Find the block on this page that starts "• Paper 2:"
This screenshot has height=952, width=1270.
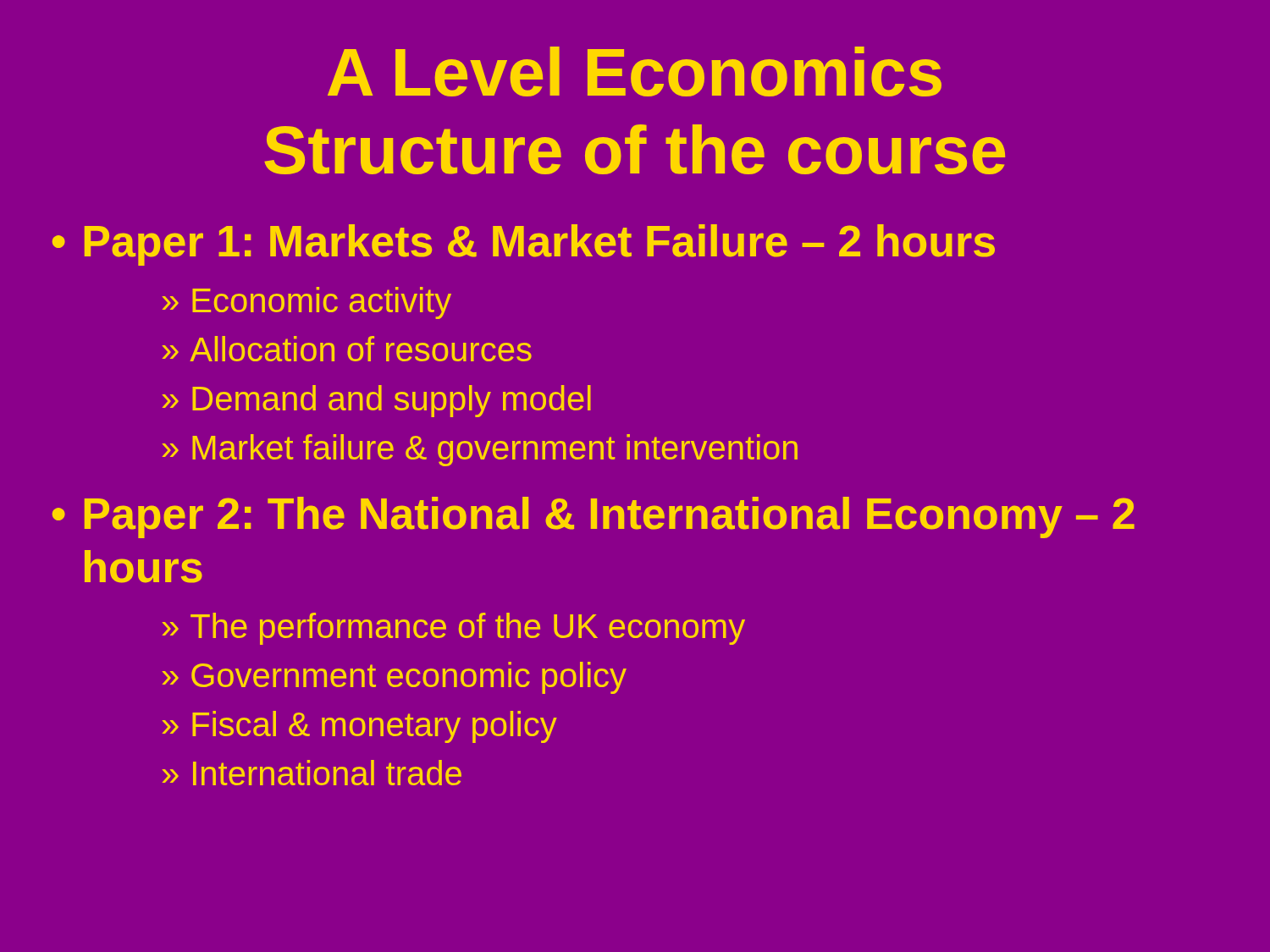(635, 541)
